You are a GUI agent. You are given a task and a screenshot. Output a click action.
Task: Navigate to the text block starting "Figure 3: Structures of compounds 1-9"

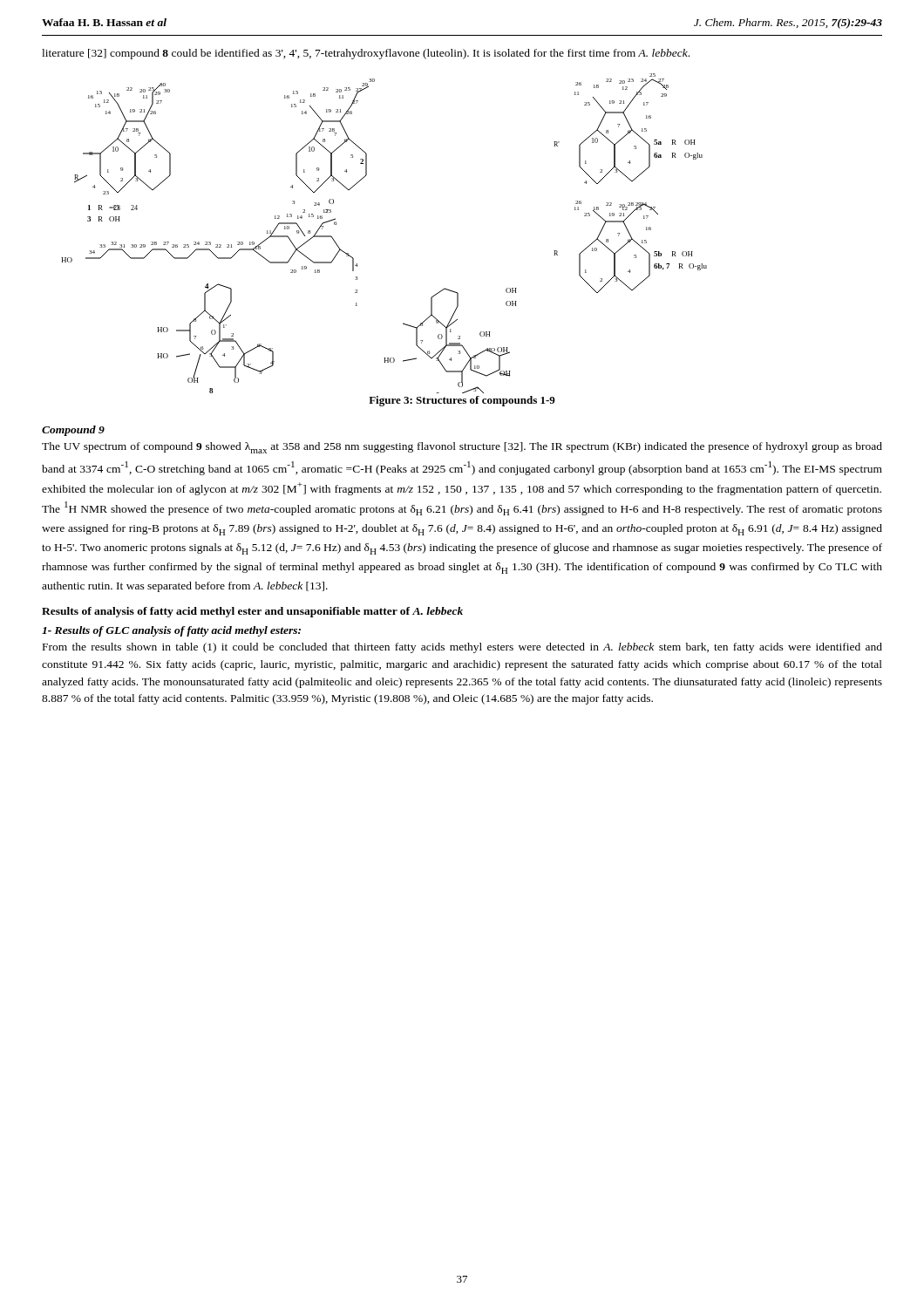click(462, 399)
